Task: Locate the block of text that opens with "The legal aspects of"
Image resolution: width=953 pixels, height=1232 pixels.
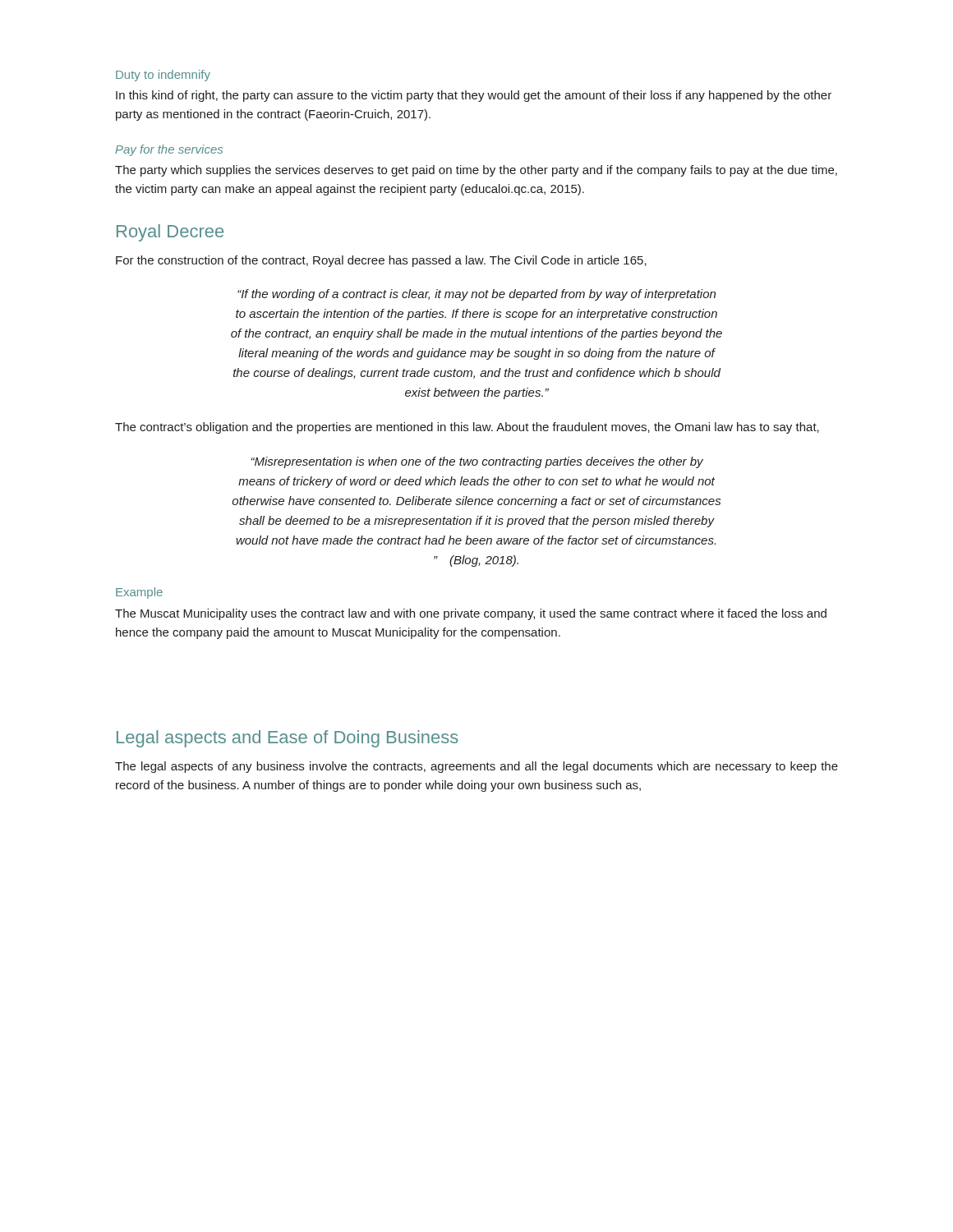Action: tap(476, 775)
